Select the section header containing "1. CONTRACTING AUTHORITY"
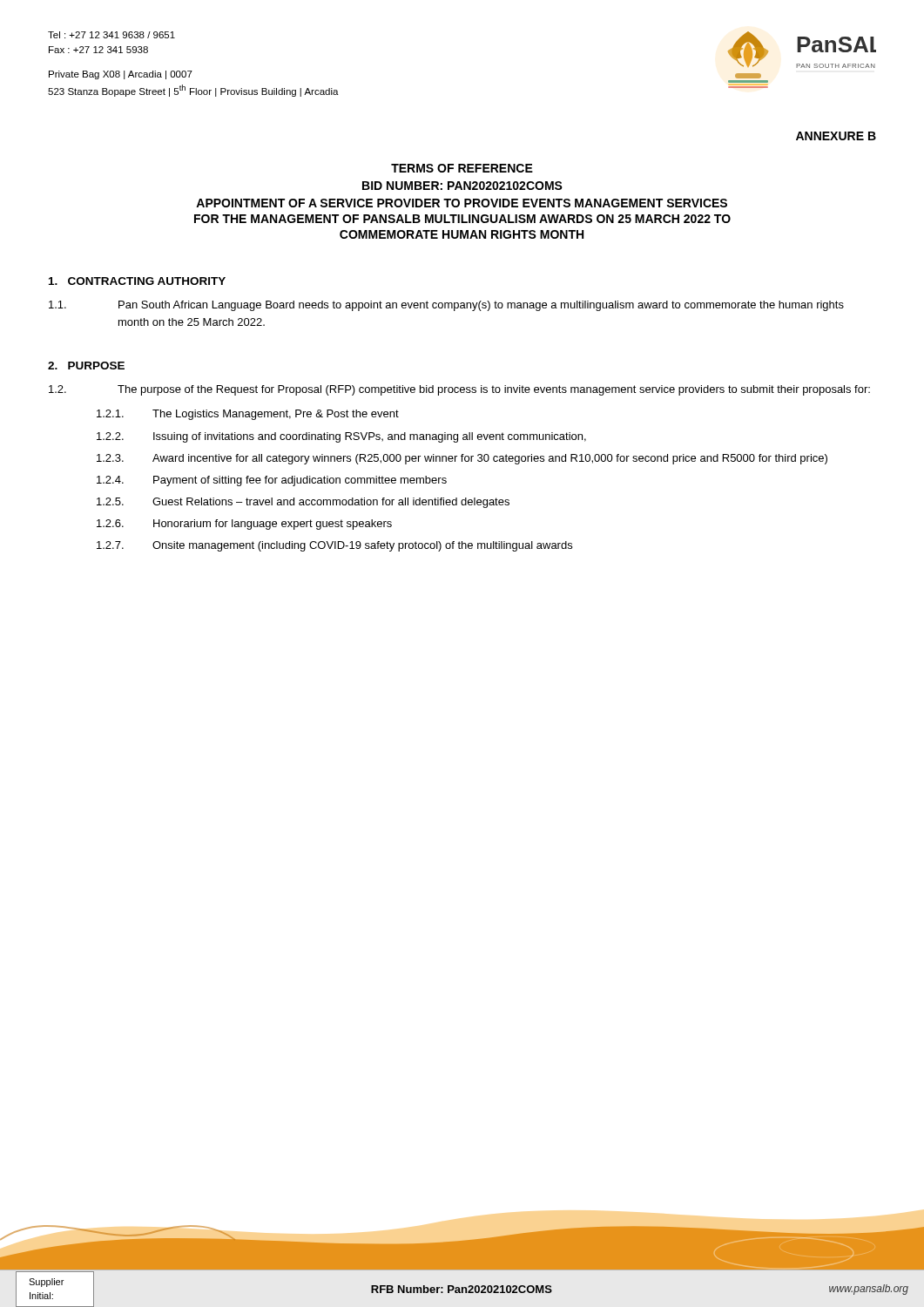This screenshot has height=1307, width=924. pos(137,281)
